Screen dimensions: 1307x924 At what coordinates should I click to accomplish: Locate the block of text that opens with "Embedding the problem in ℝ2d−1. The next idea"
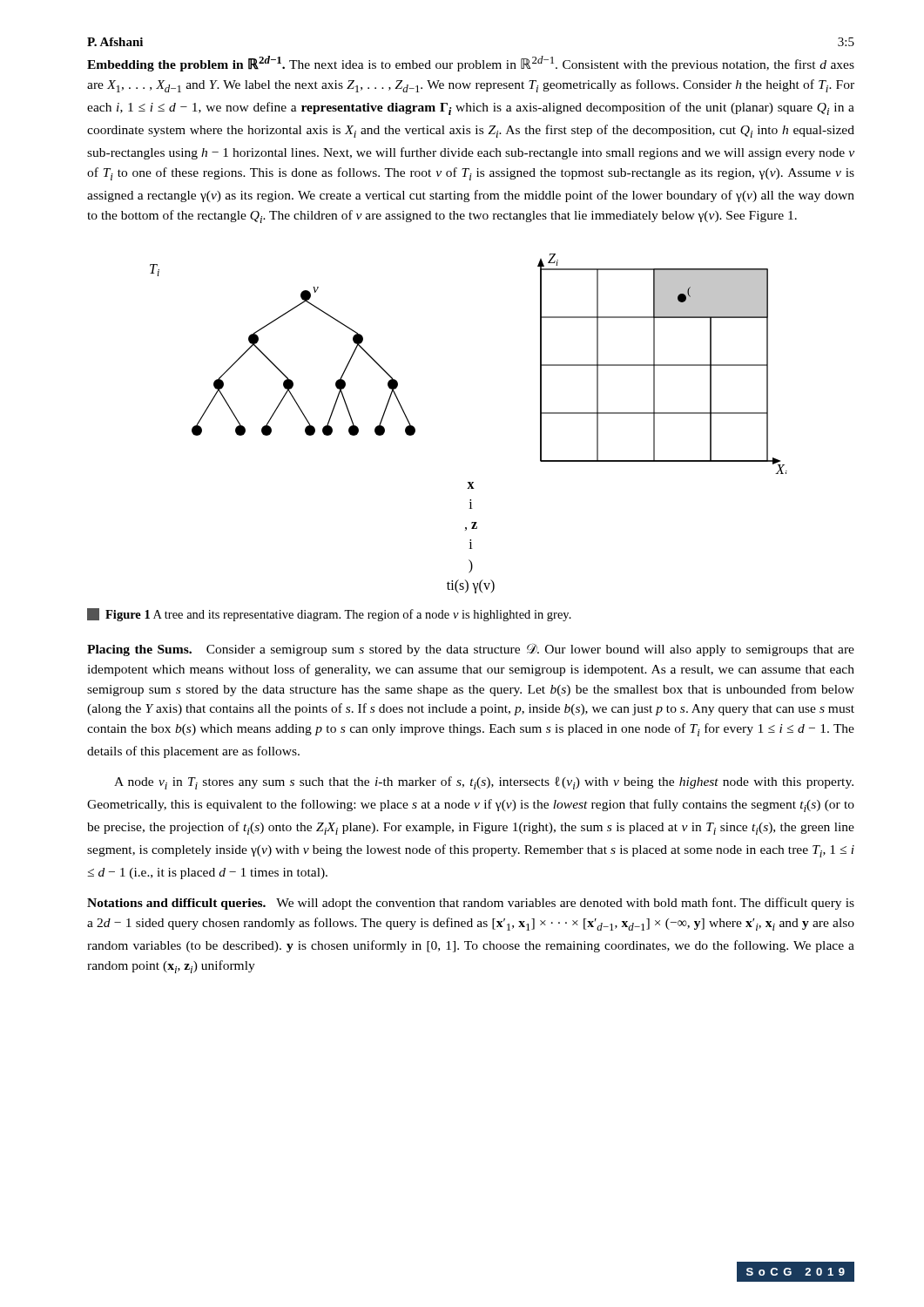471,139
